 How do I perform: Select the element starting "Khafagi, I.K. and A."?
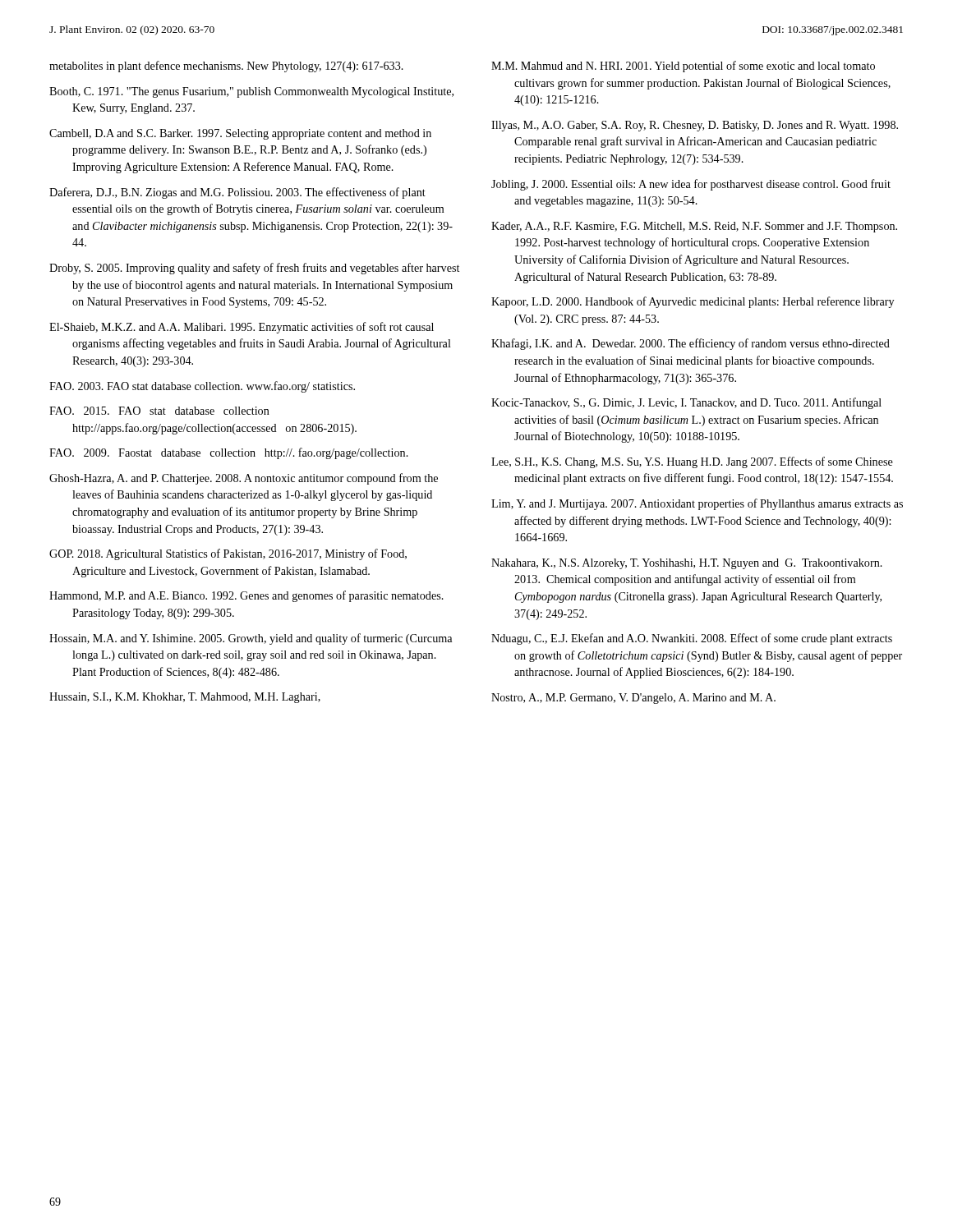pyautogui.click(x=690, y=360)
